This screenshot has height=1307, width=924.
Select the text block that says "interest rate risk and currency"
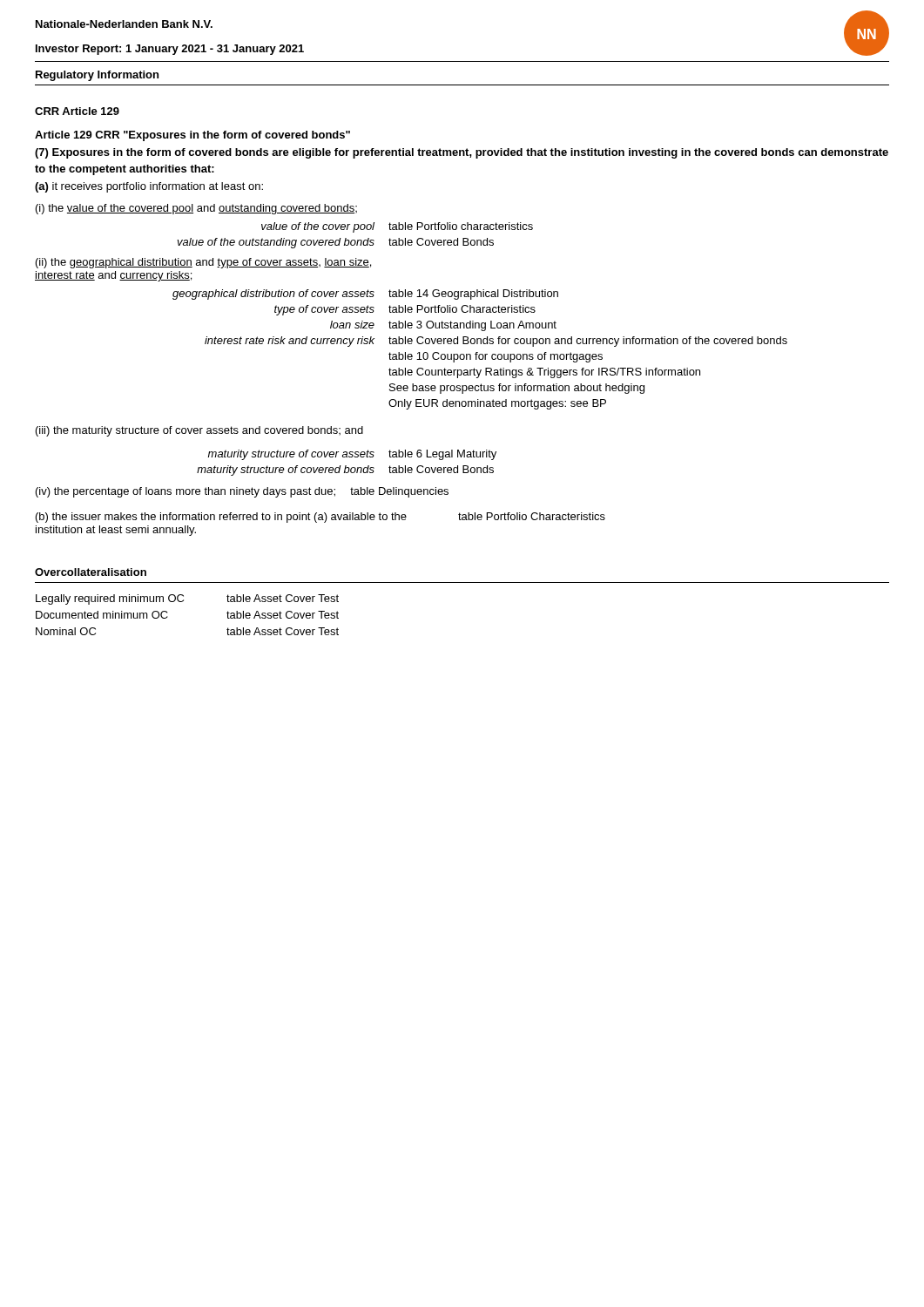point(462,340)
